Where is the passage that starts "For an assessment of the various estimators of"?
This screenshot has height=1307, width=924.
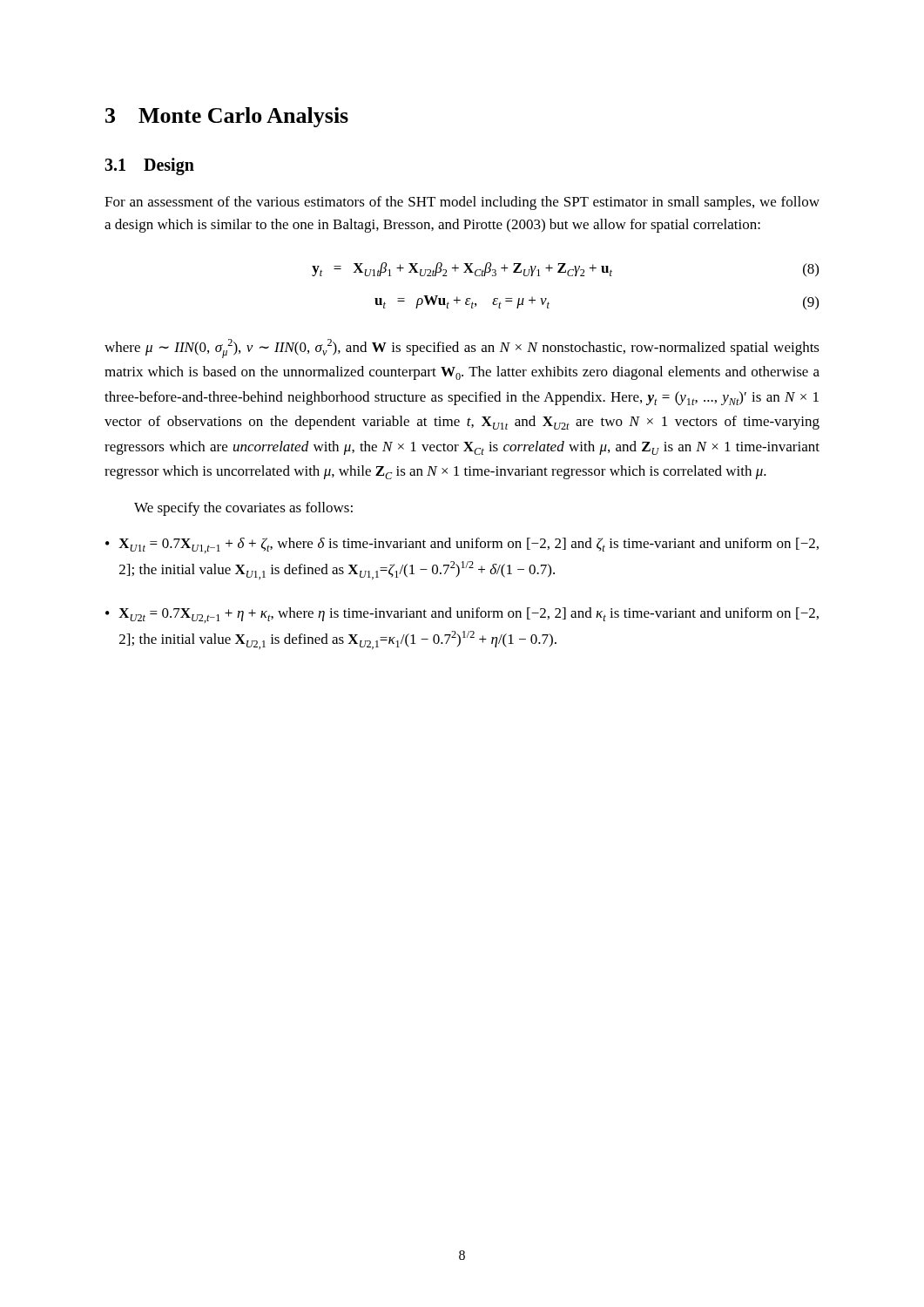click(462, 214)
